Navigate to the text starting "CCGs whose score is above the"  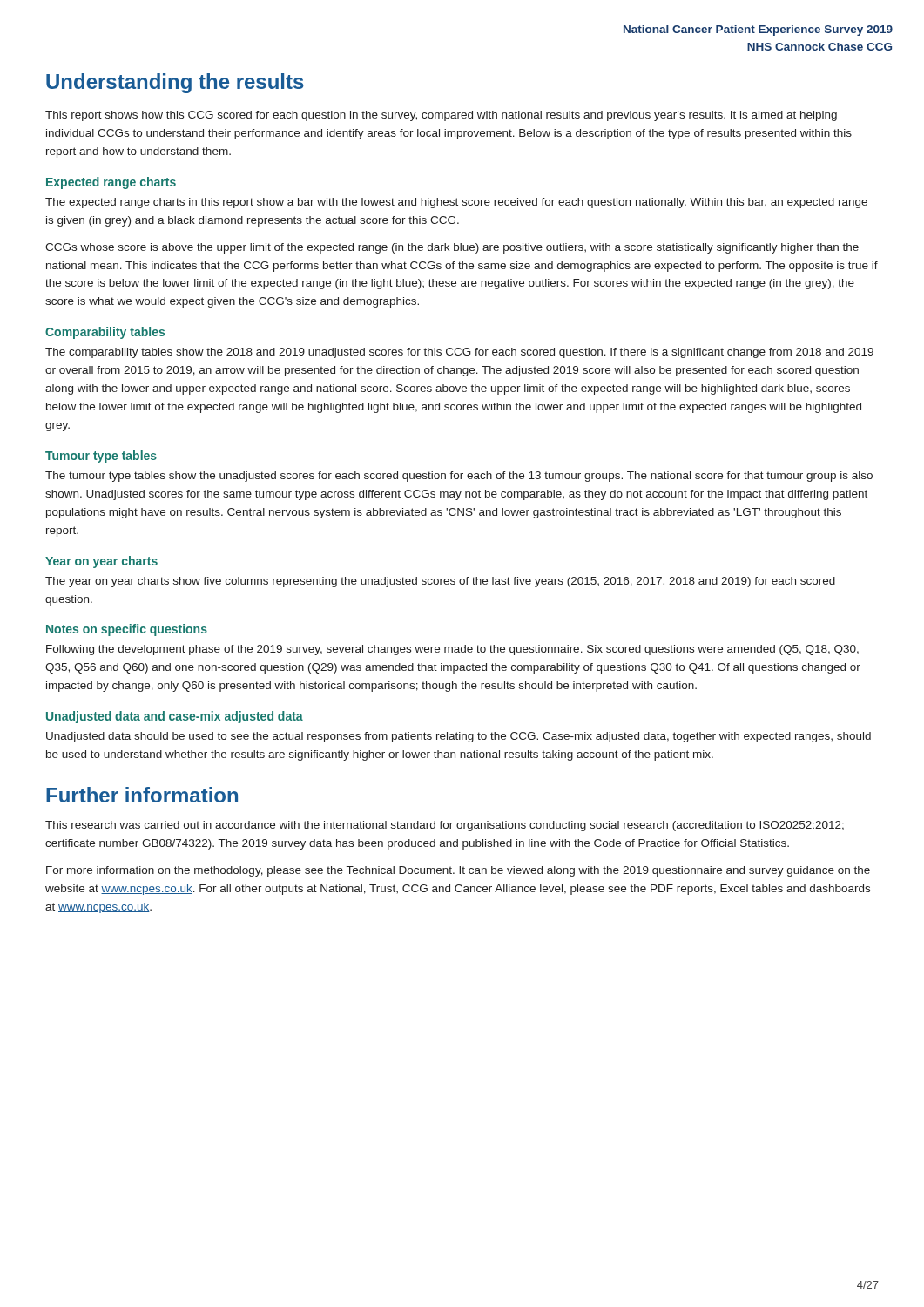pos(461,274)
